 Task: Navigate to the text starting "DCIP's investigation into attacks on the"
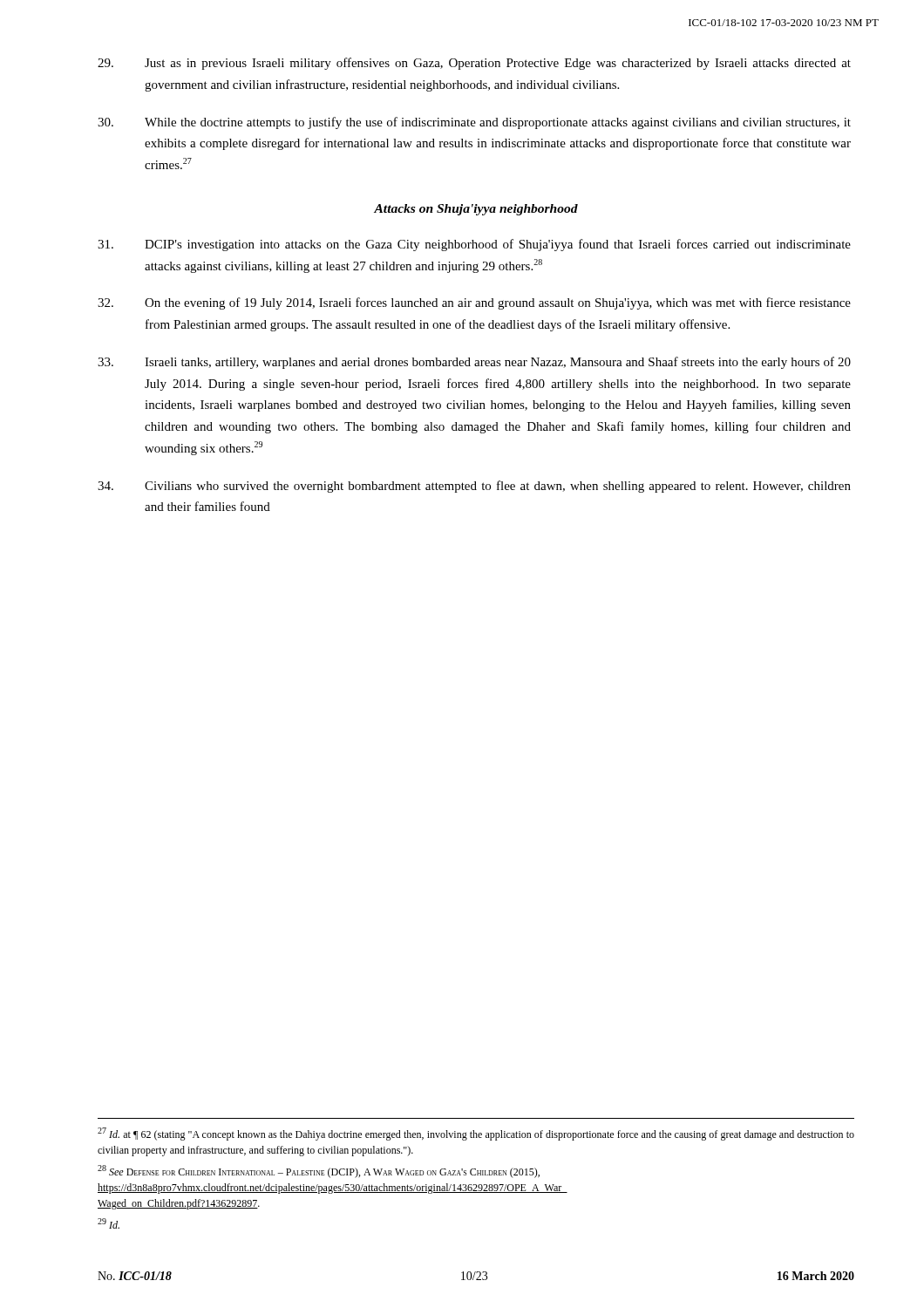tap(474, 255)
